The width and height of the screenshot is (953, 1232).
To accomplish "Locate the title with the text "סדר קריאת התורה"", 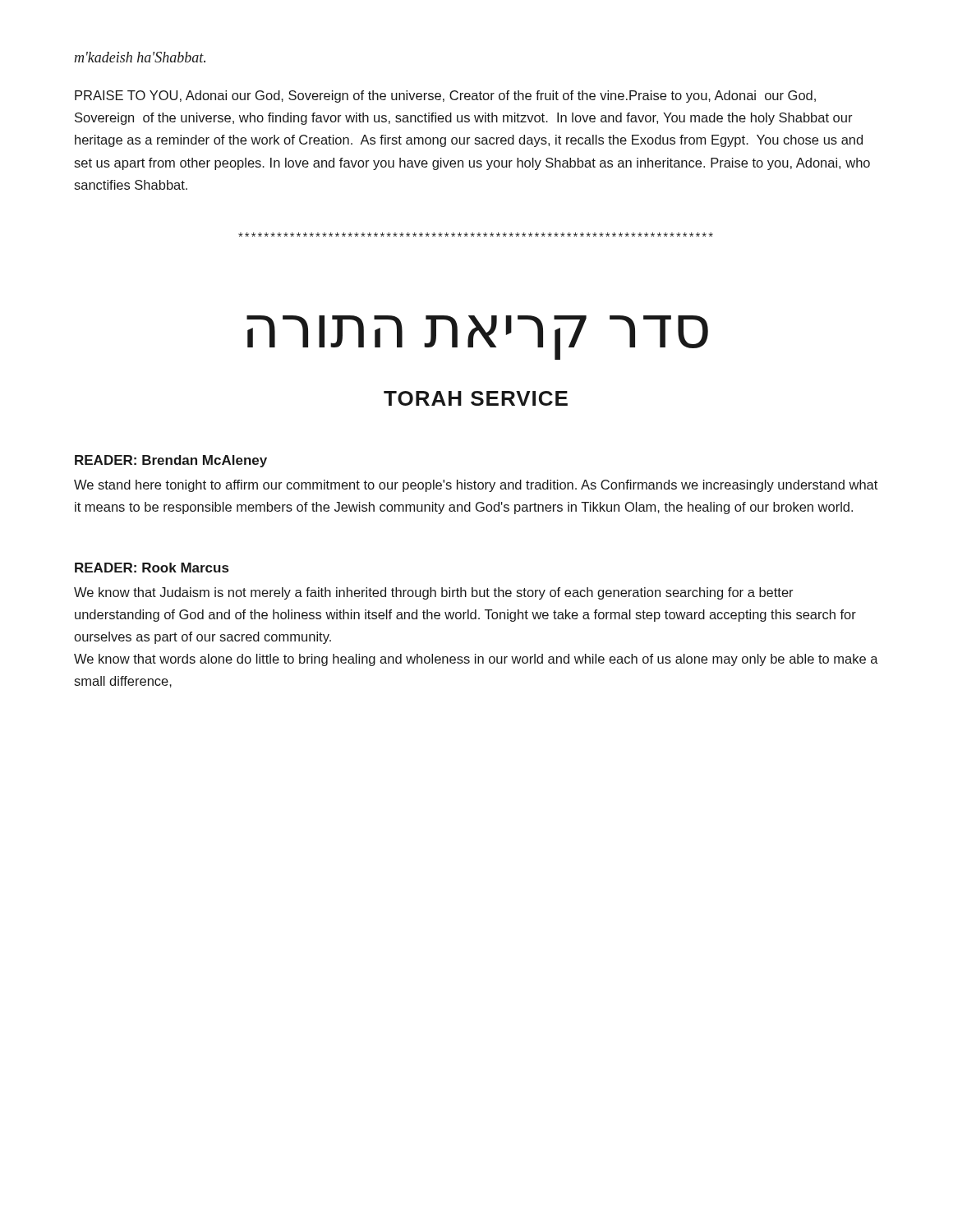I will point(476,327).
